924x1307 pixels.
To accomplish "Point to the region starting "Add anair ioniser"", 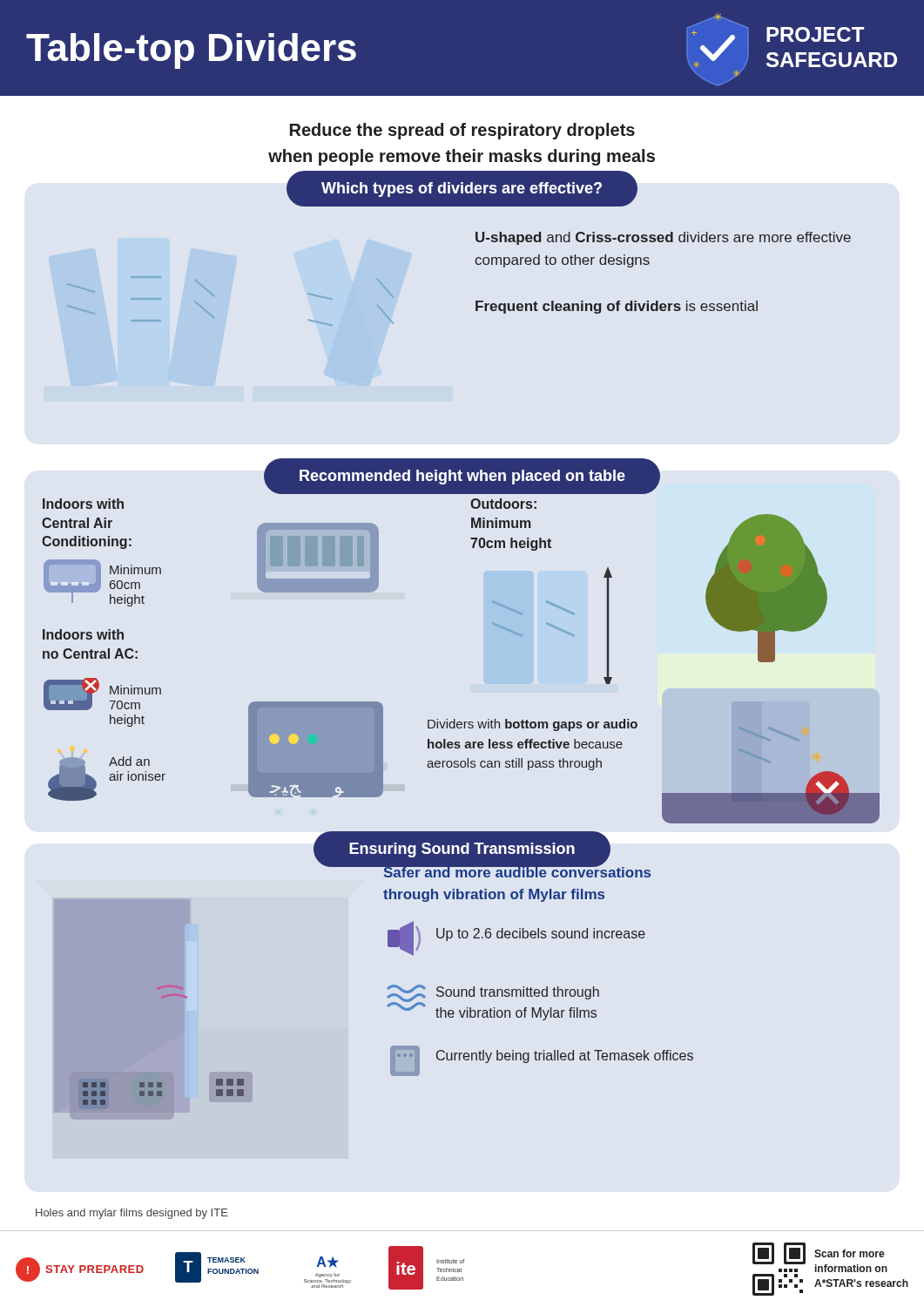I will (137, 769).
